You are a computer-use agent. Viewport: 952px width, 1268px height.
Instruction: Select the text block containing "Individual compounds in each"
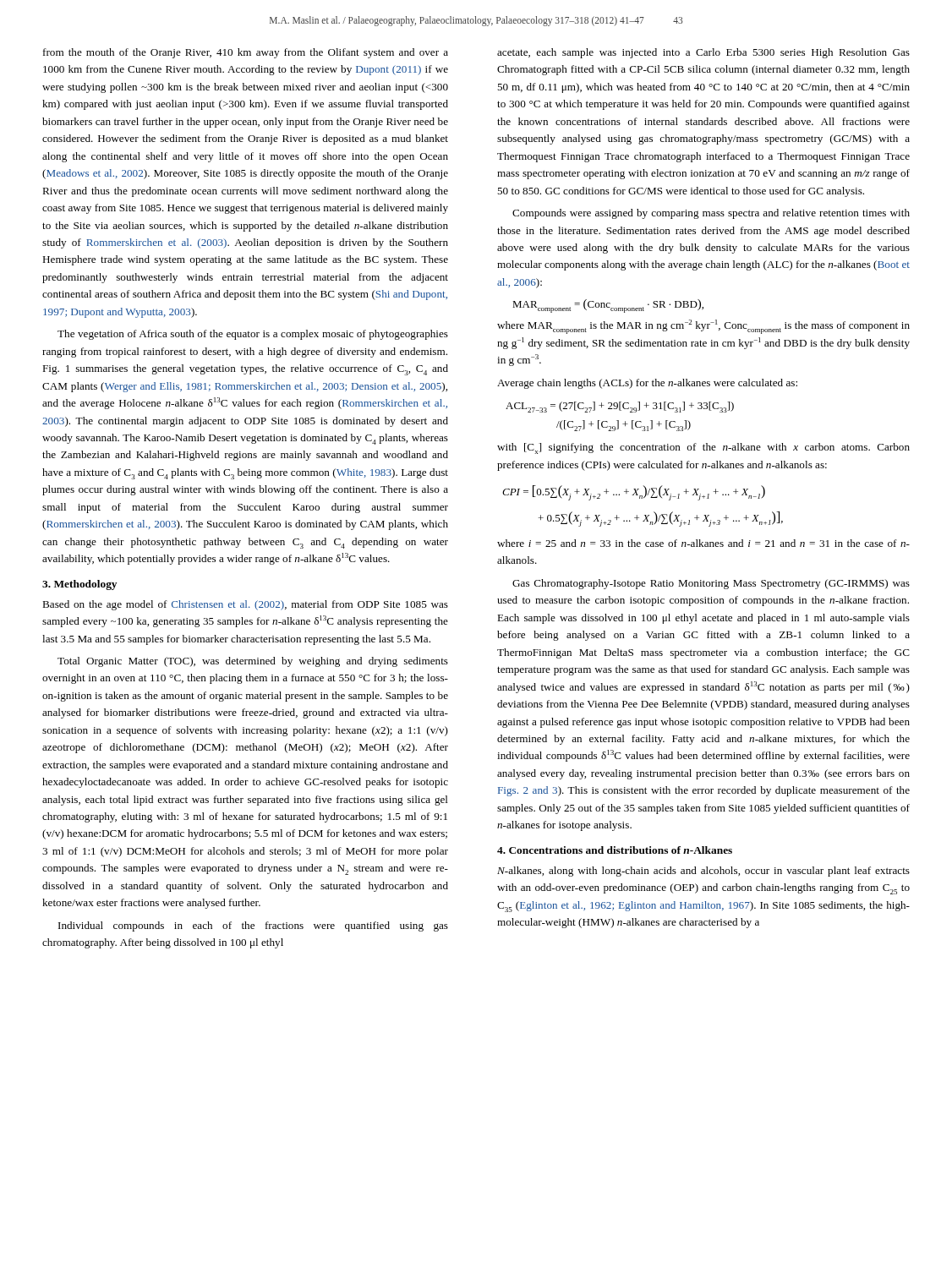(x=245, y=934)
